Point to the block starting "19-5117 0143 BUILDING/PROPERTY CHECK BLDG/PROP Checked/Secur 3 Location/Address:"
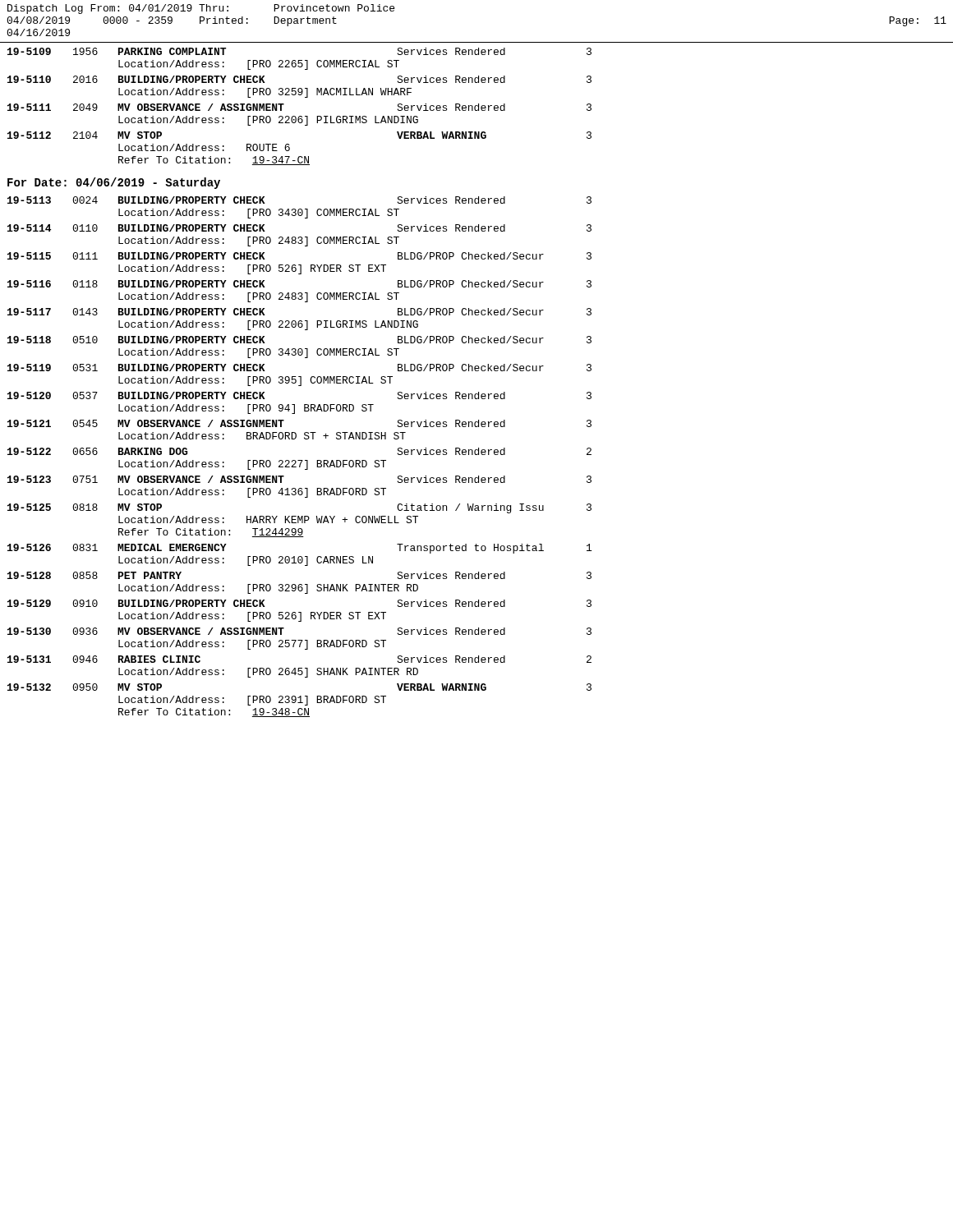Image resolution: width=953 pixels, height=1232 pixels. pos(476,319)
